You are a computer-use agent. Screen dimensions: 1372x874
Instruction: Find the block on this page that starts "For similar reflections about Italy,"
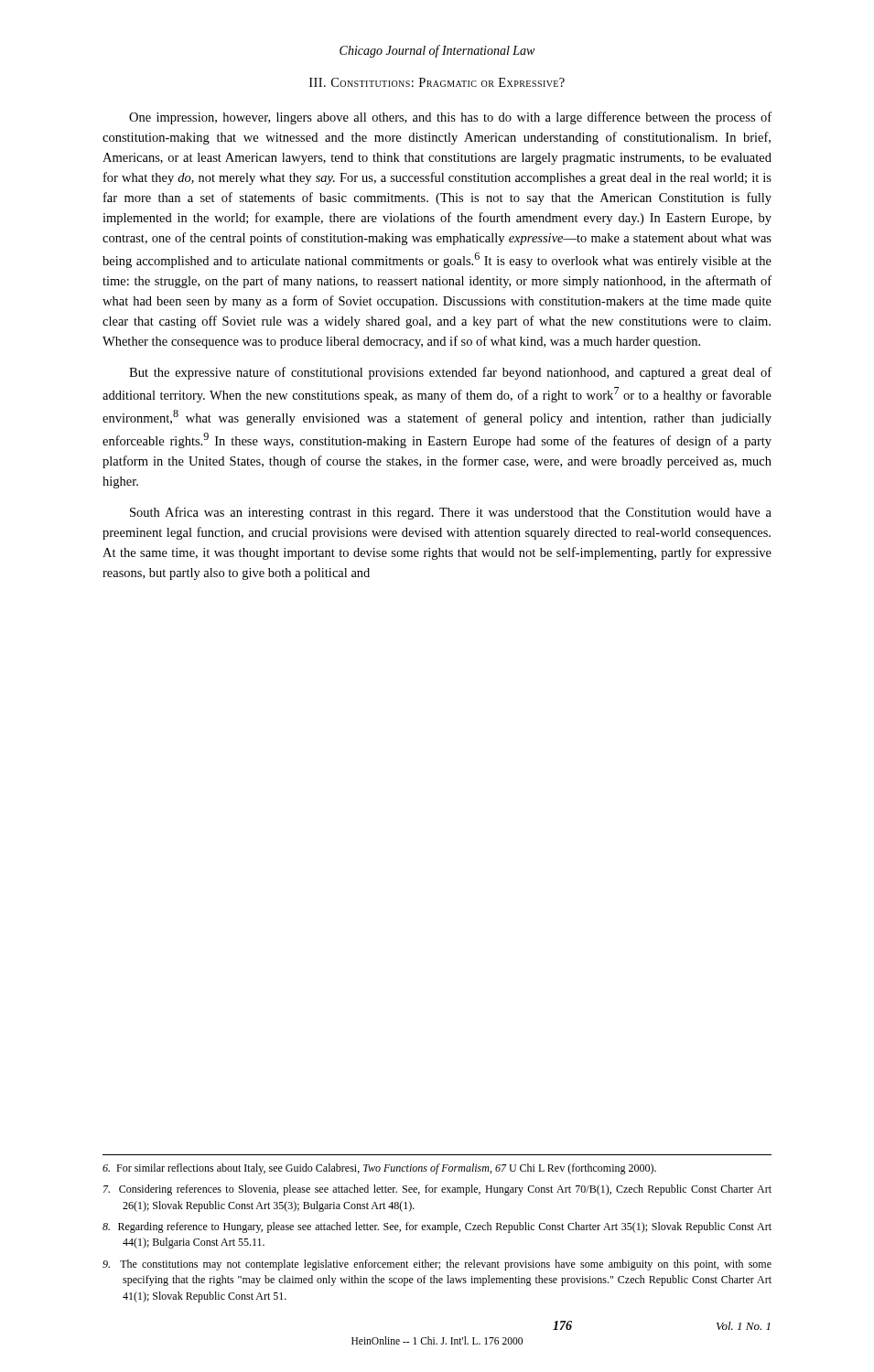pos(380,1168)
